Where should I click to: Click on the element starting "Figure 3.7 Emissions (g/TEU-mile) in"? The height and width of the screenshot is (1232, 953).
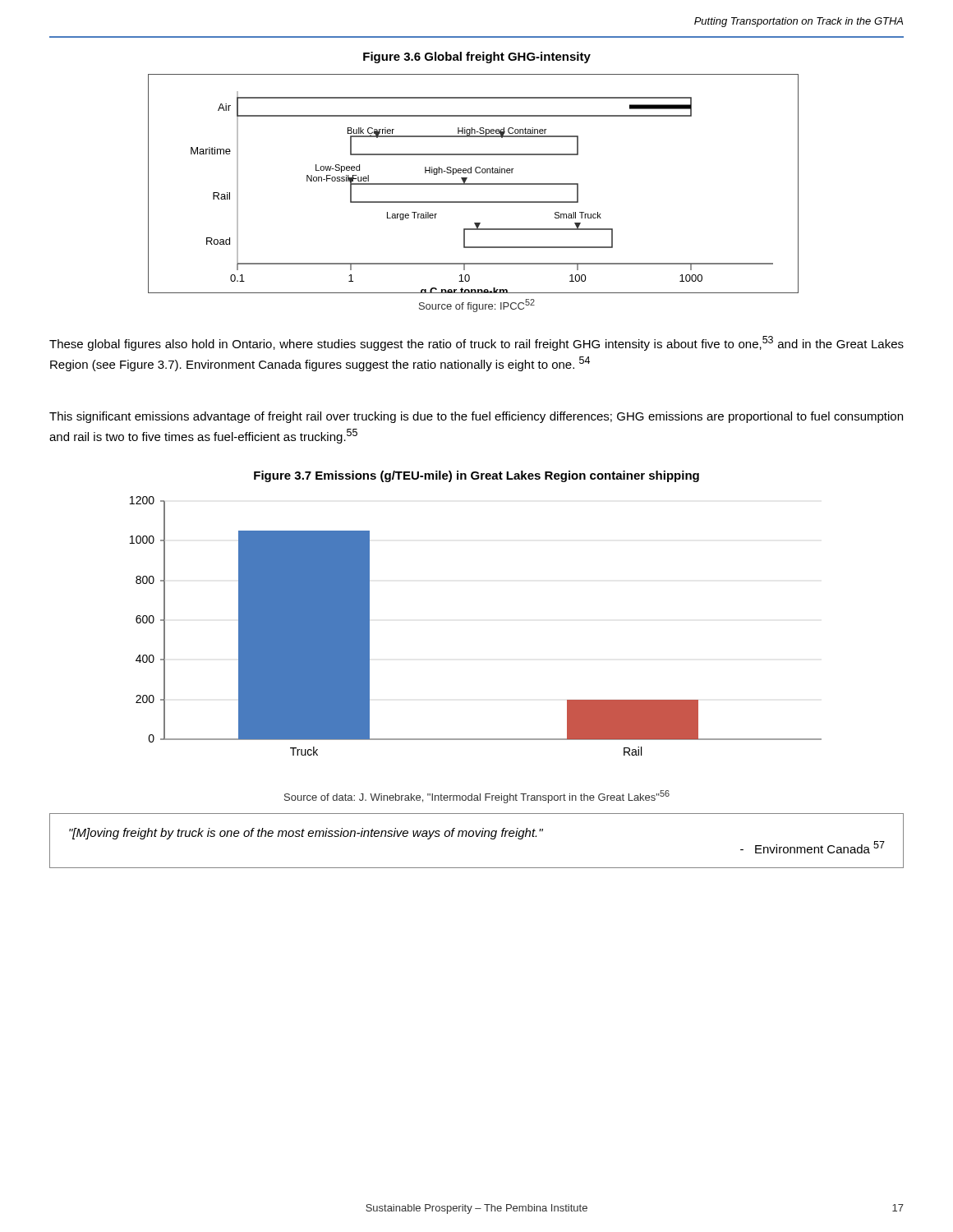click(x=476, y=475)
